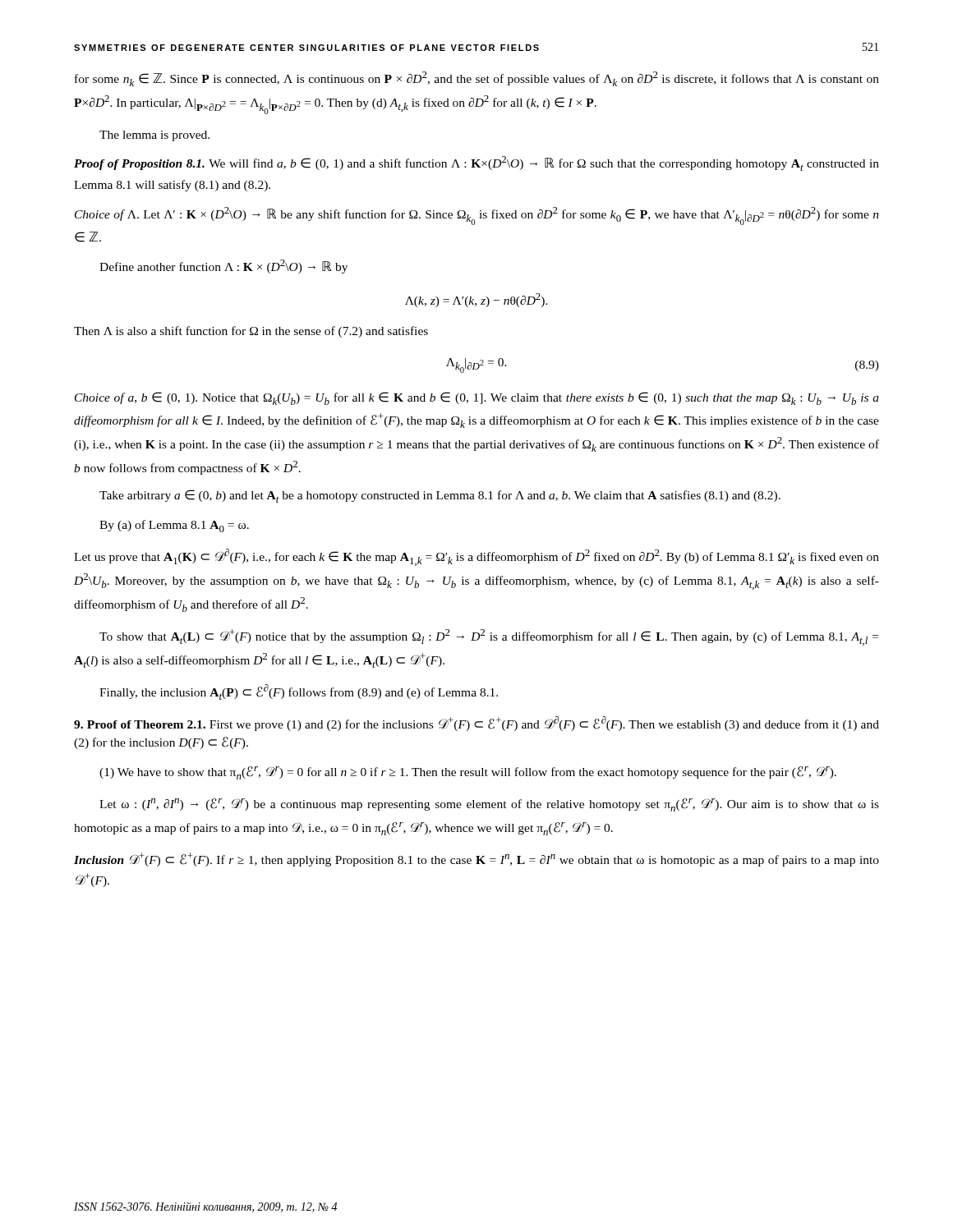Locate the text starting "Inclusion 𝒟+(F) ⊂"
The image size is (953, 1232).
(476, 869)
